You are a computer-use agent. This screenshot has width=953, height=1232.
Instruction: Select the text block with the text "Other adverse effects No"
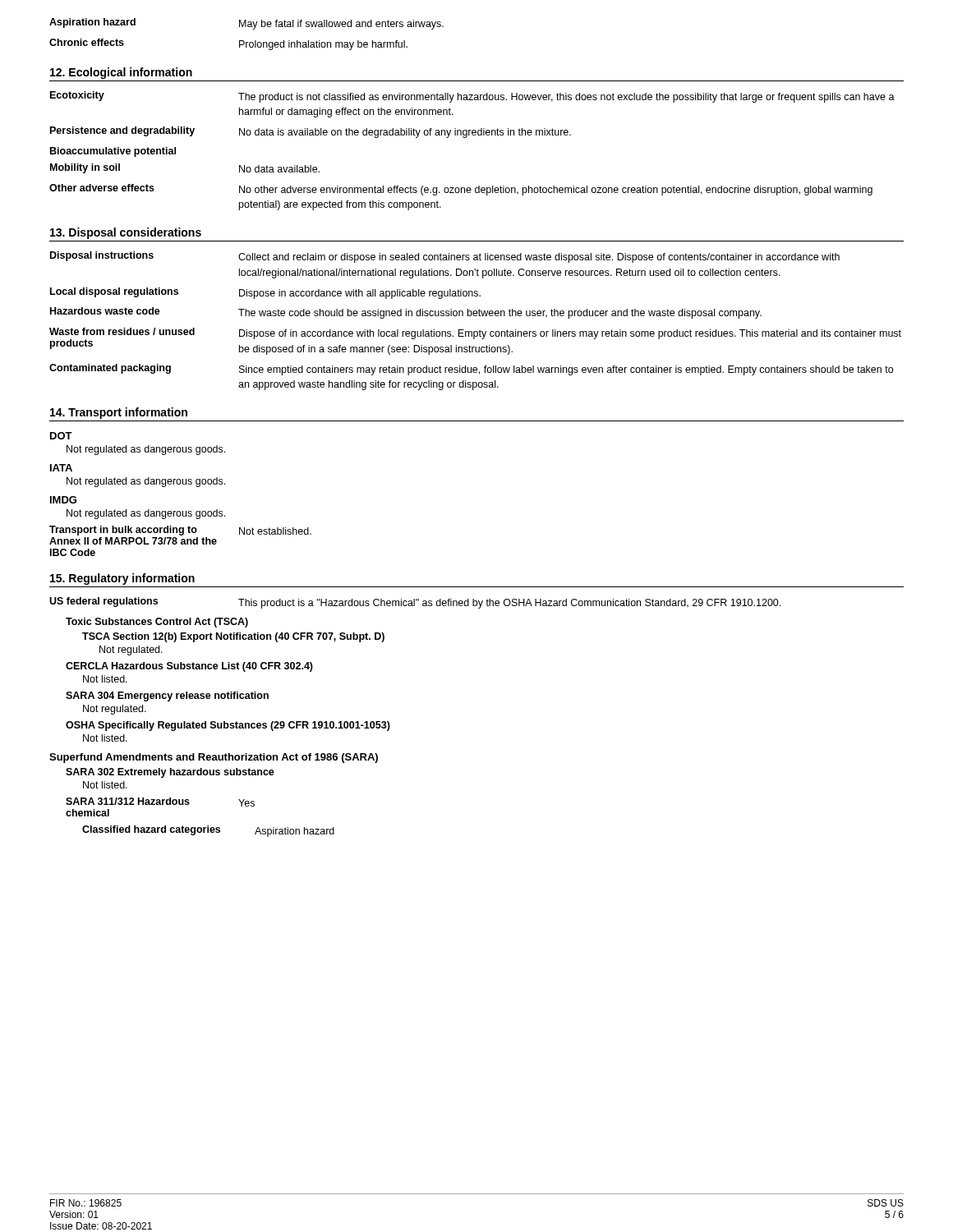pyautogui.click(x=476, y=197)
